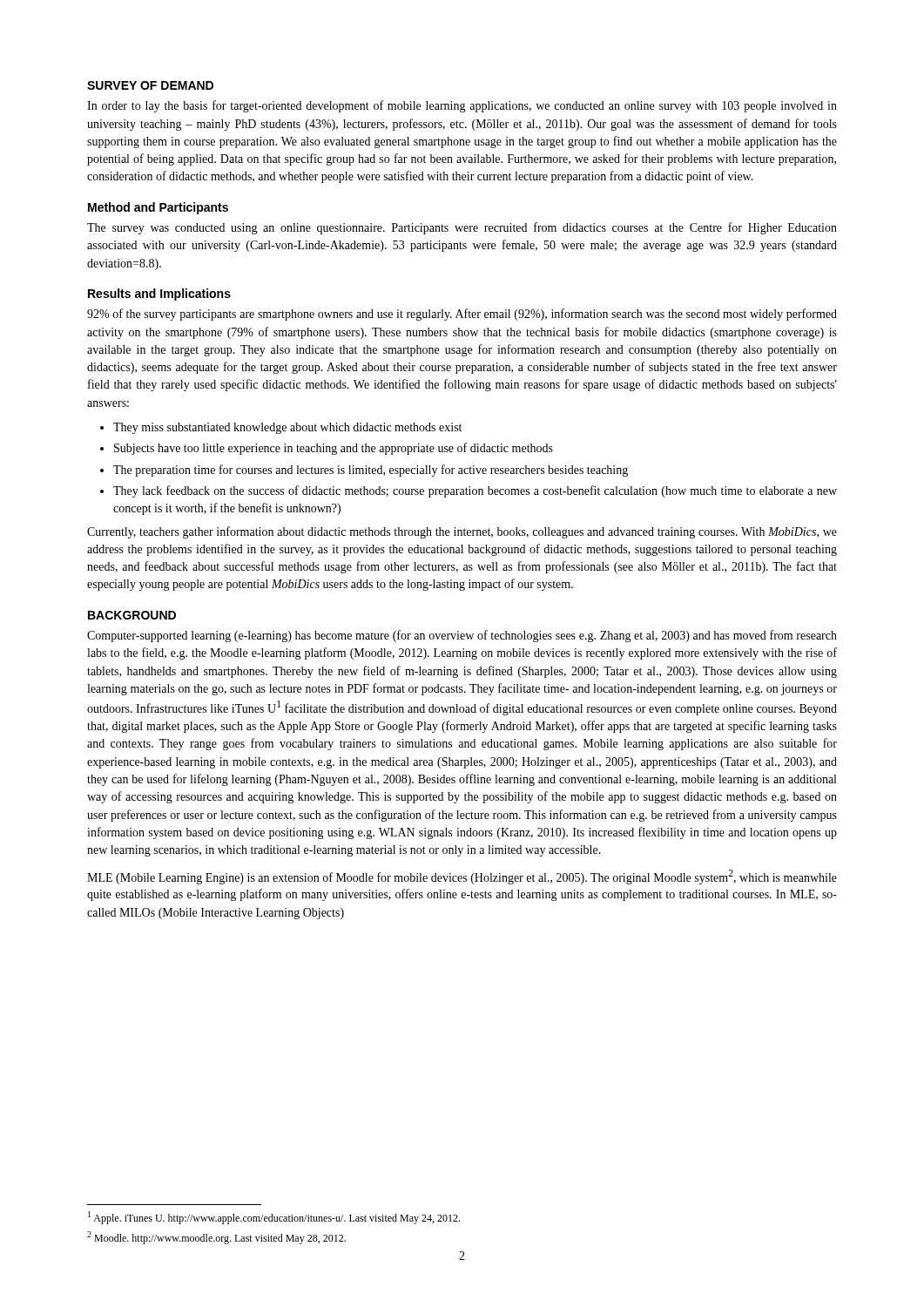The image size is (924, 1307).
Task: Click on the element starting "The survey was conducted"
Action: pyautogui.click(x=462, y=246)
